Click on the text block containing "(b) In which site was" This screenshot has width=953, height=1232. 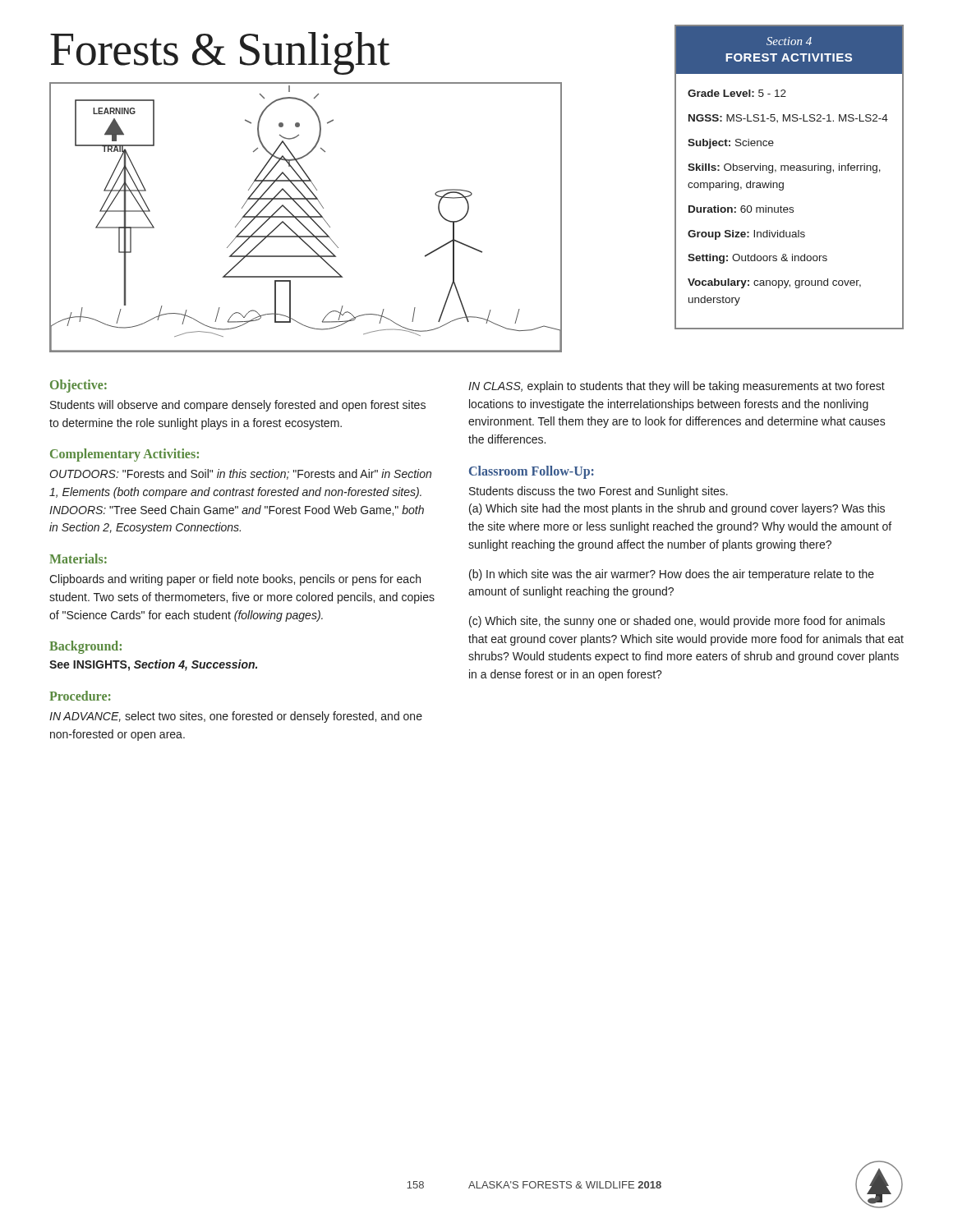(671, 583)
